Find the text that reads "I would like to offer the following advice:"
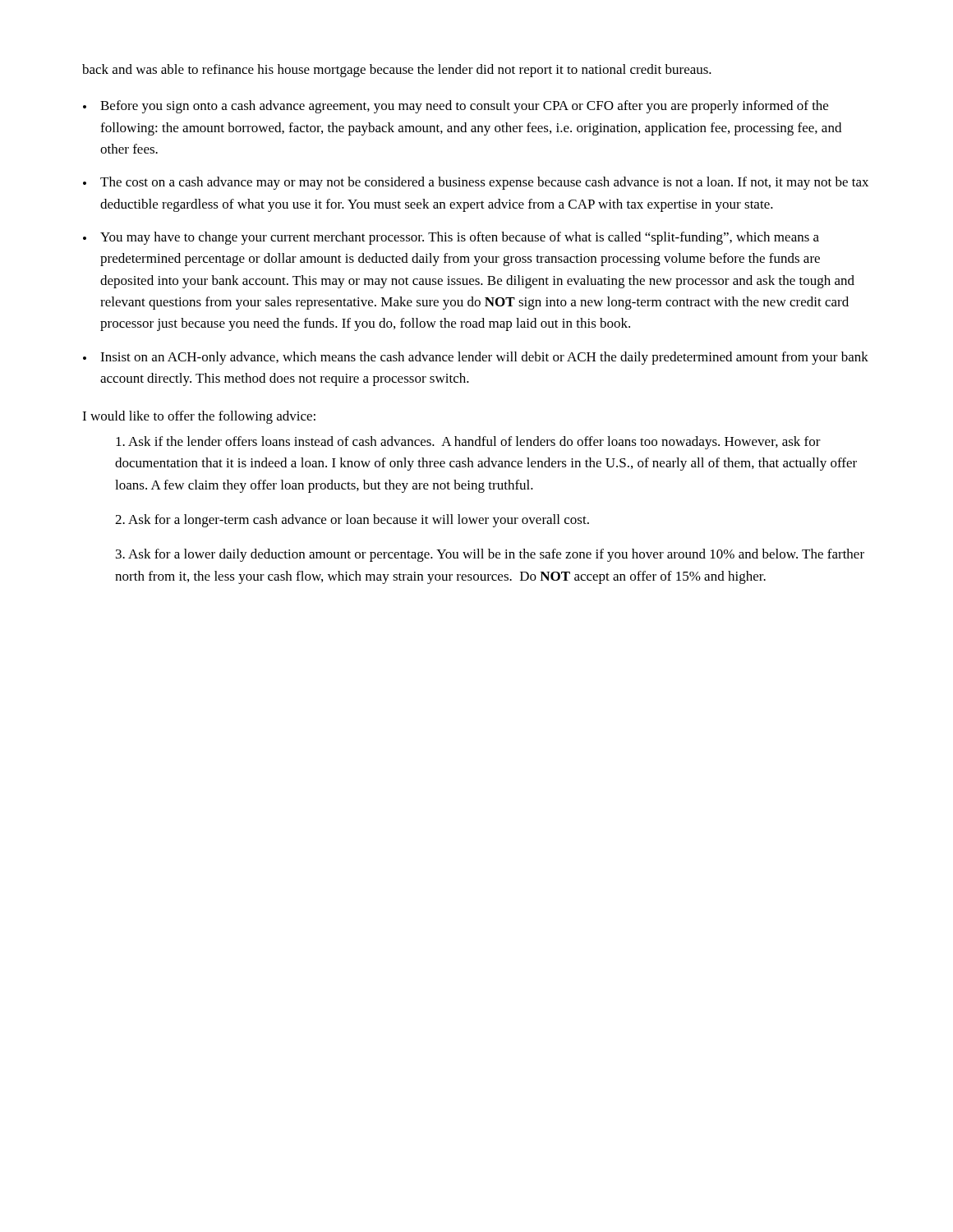953x1232 pixels. [199, 416]
